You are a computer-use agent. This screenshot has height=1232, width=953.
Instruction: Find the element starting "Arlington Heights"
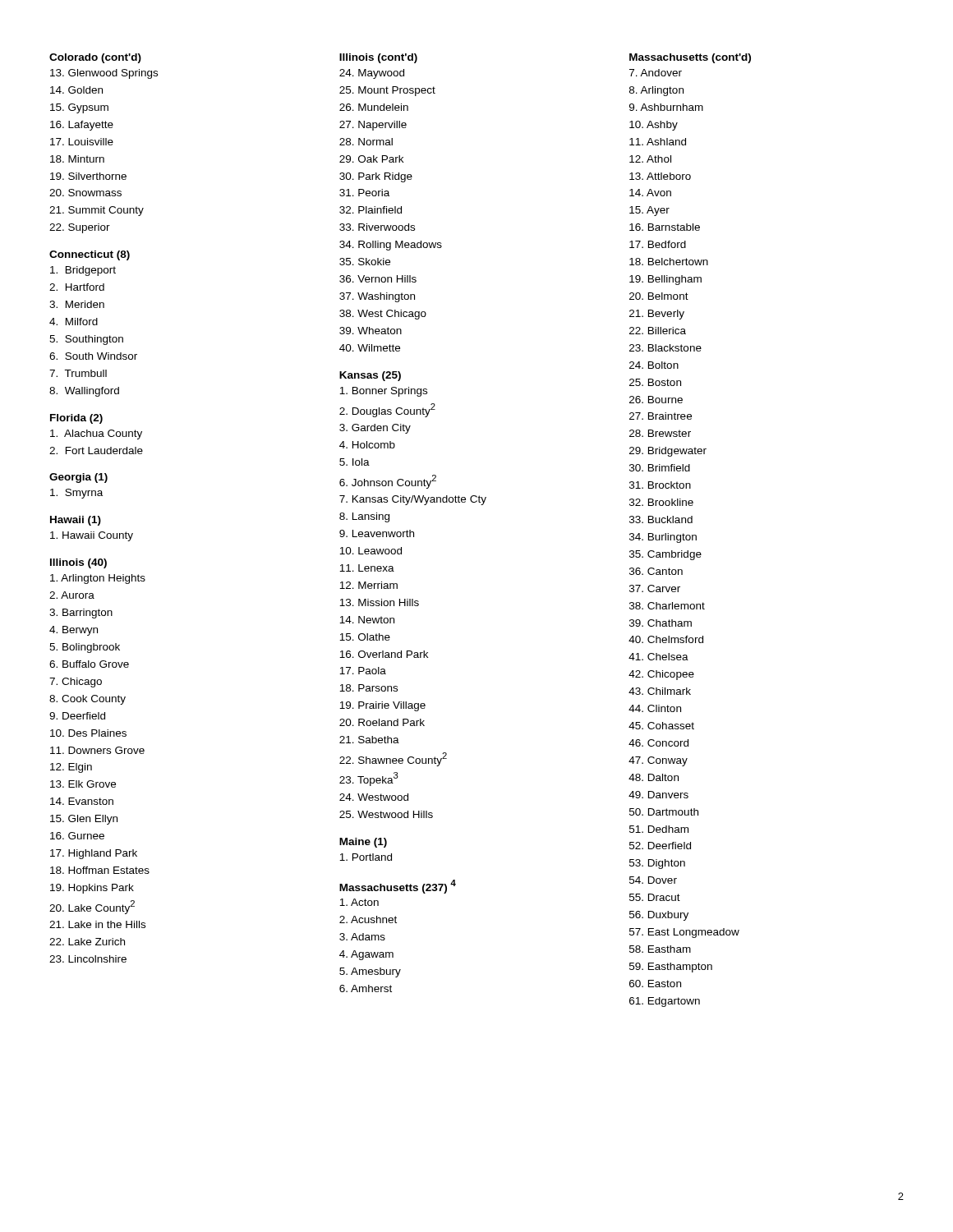coord(97,578)
